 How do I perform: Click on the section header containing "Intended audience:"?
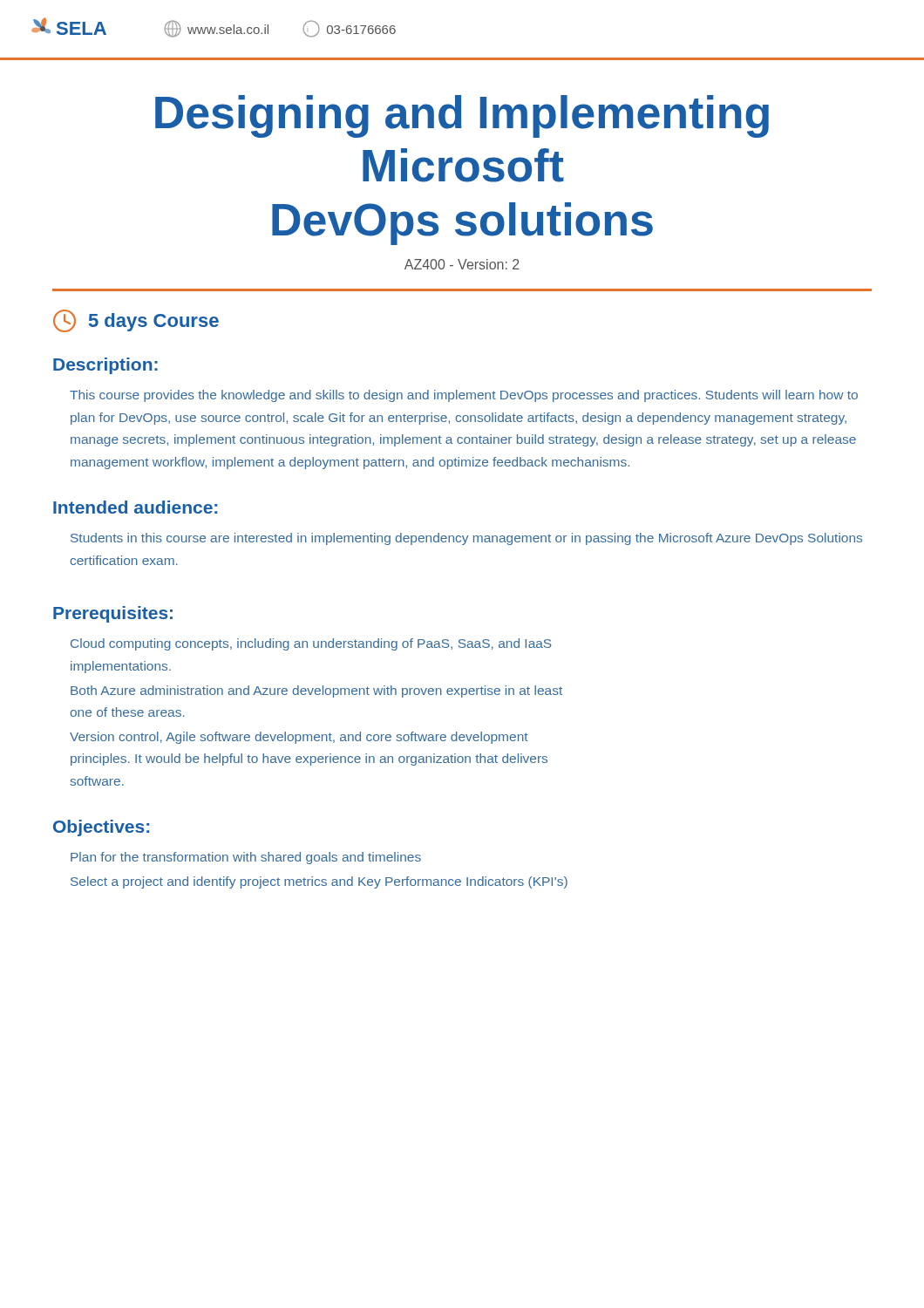pos(136,507)
